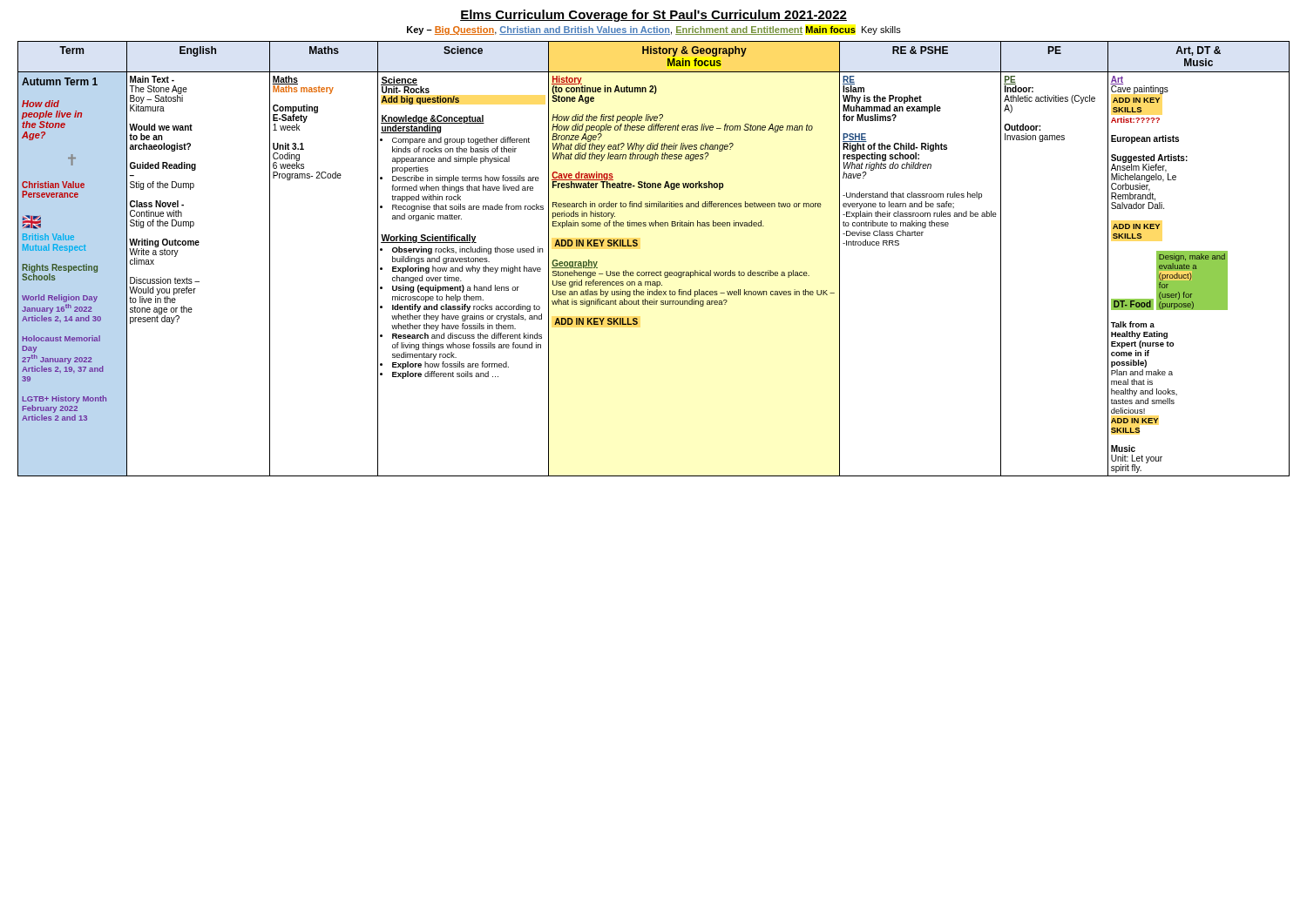
Task: Locate the text block with the text "Key – Big Question, Christian and"
Action: pos(654,30)
